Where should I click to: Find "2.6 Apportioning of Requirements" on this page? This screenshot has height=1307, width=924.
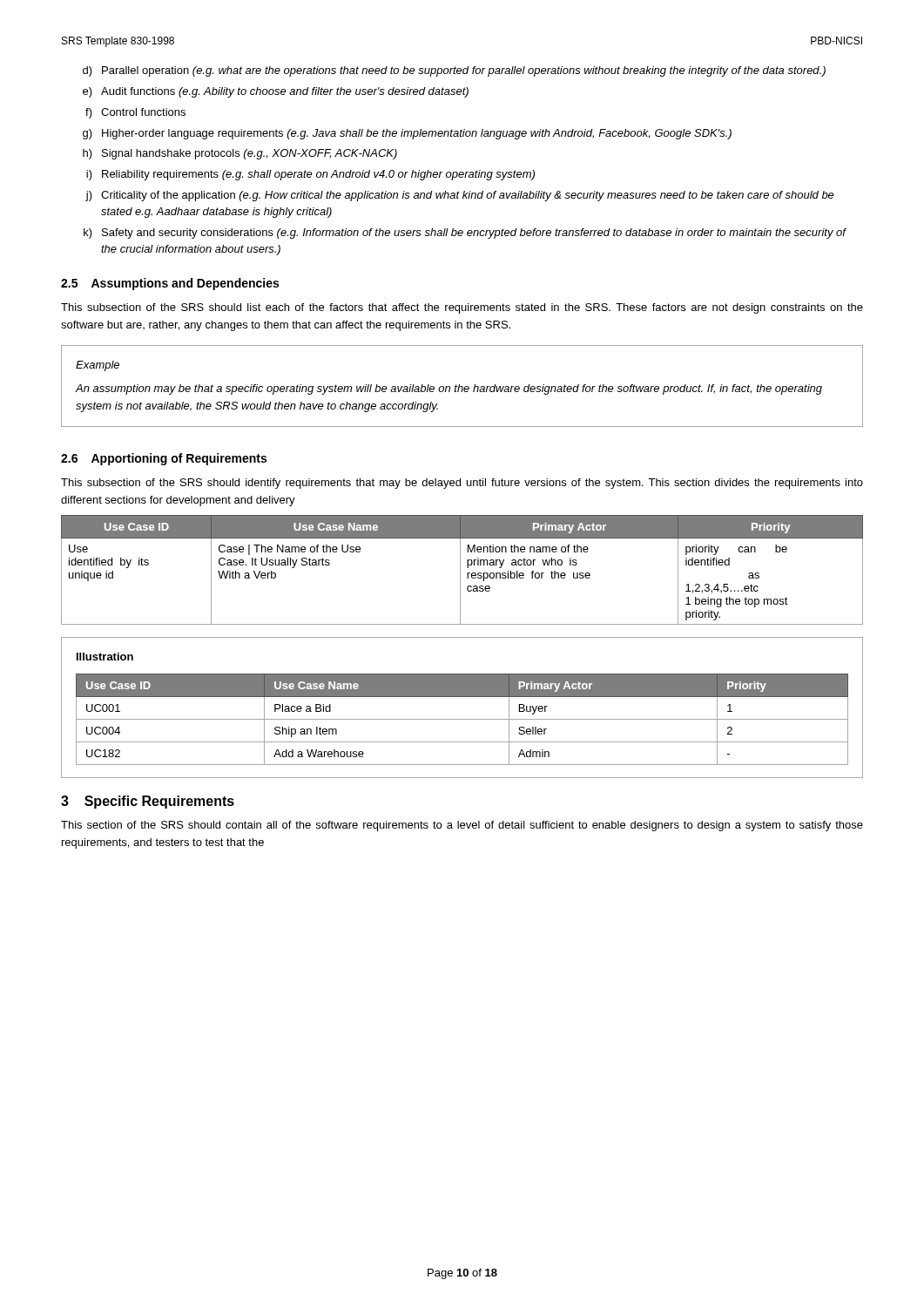point(164,459)
